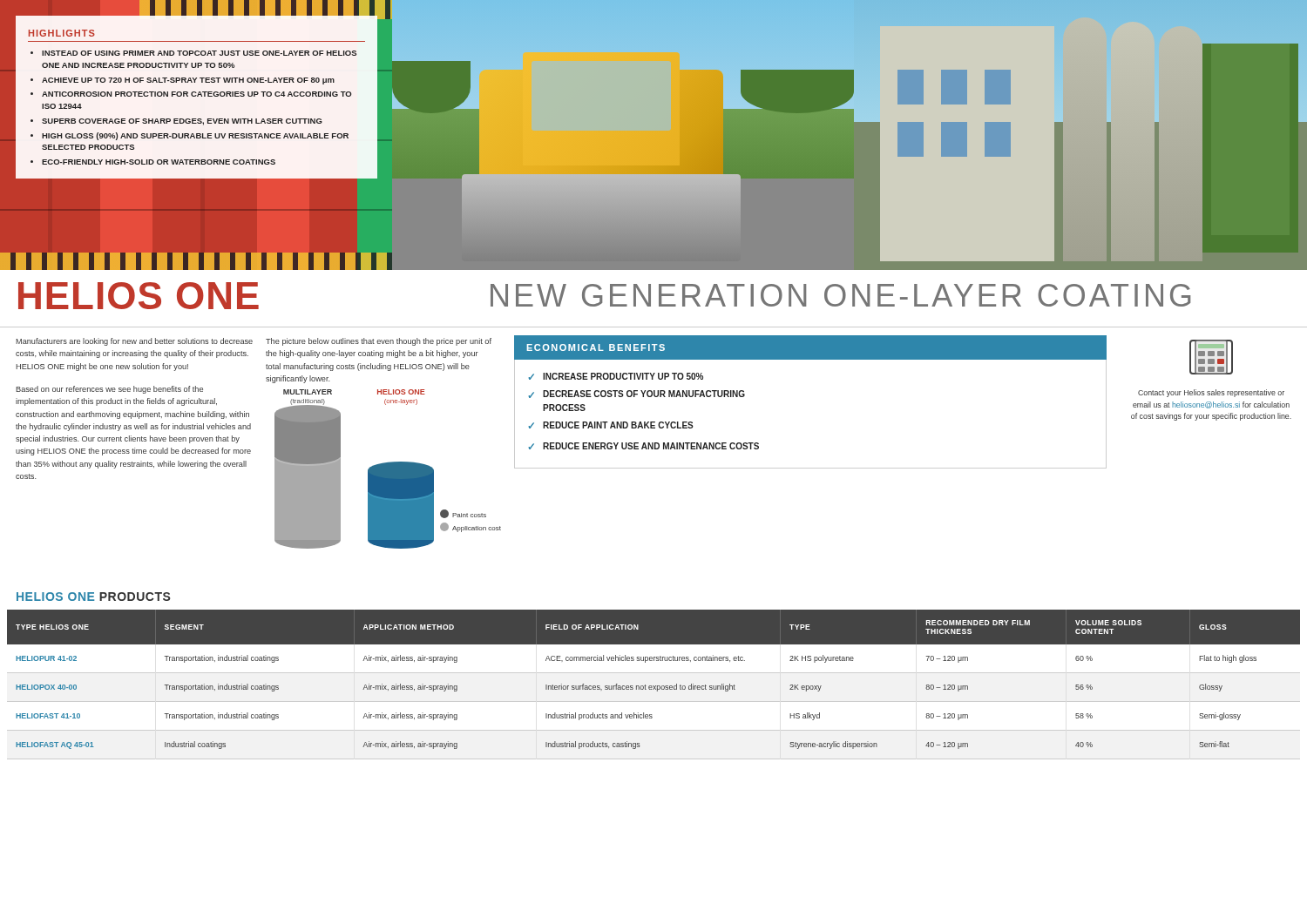Find "ECO-FRIENDLY HIGH-SOLID OR WATERBORNE COATINGS" on this page

pyautogui.click(x=159, y=162)
